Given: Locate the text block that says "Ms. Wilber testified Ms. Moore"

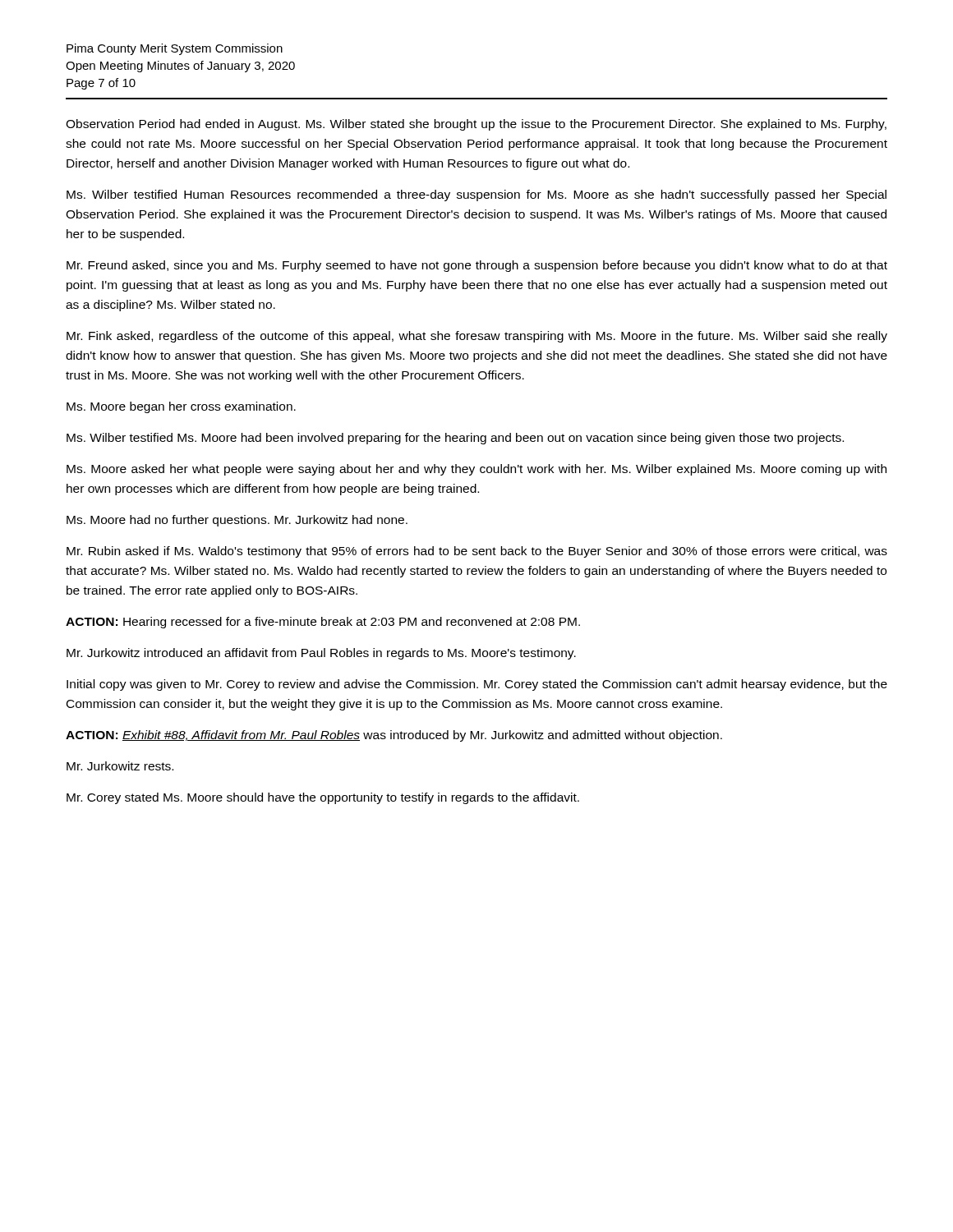Looking at the screenshot, I should point(455,438).
